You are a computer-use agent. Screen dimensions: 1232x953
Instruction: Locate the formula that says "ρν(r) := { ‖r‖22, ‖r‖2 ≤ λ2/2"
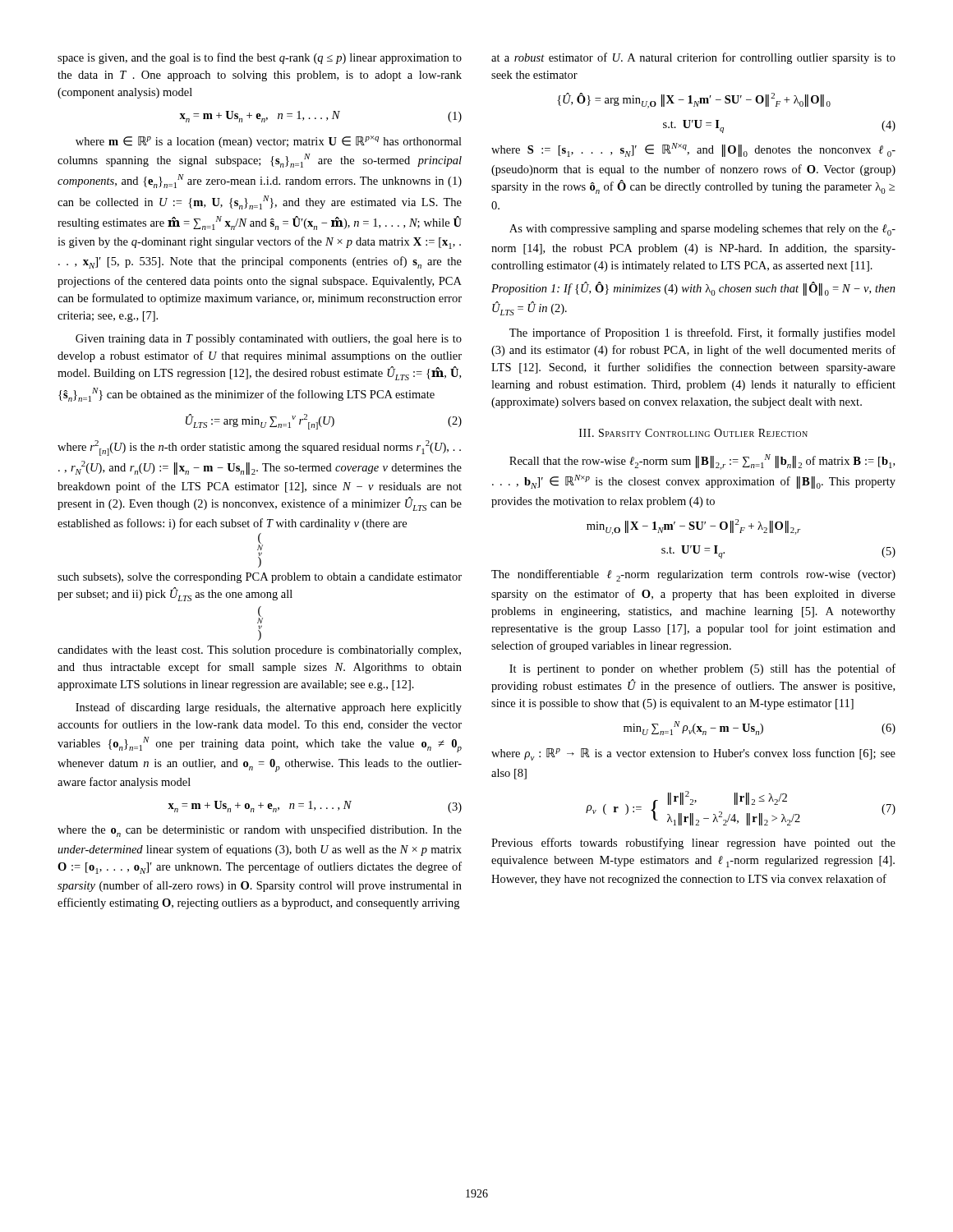693,808
